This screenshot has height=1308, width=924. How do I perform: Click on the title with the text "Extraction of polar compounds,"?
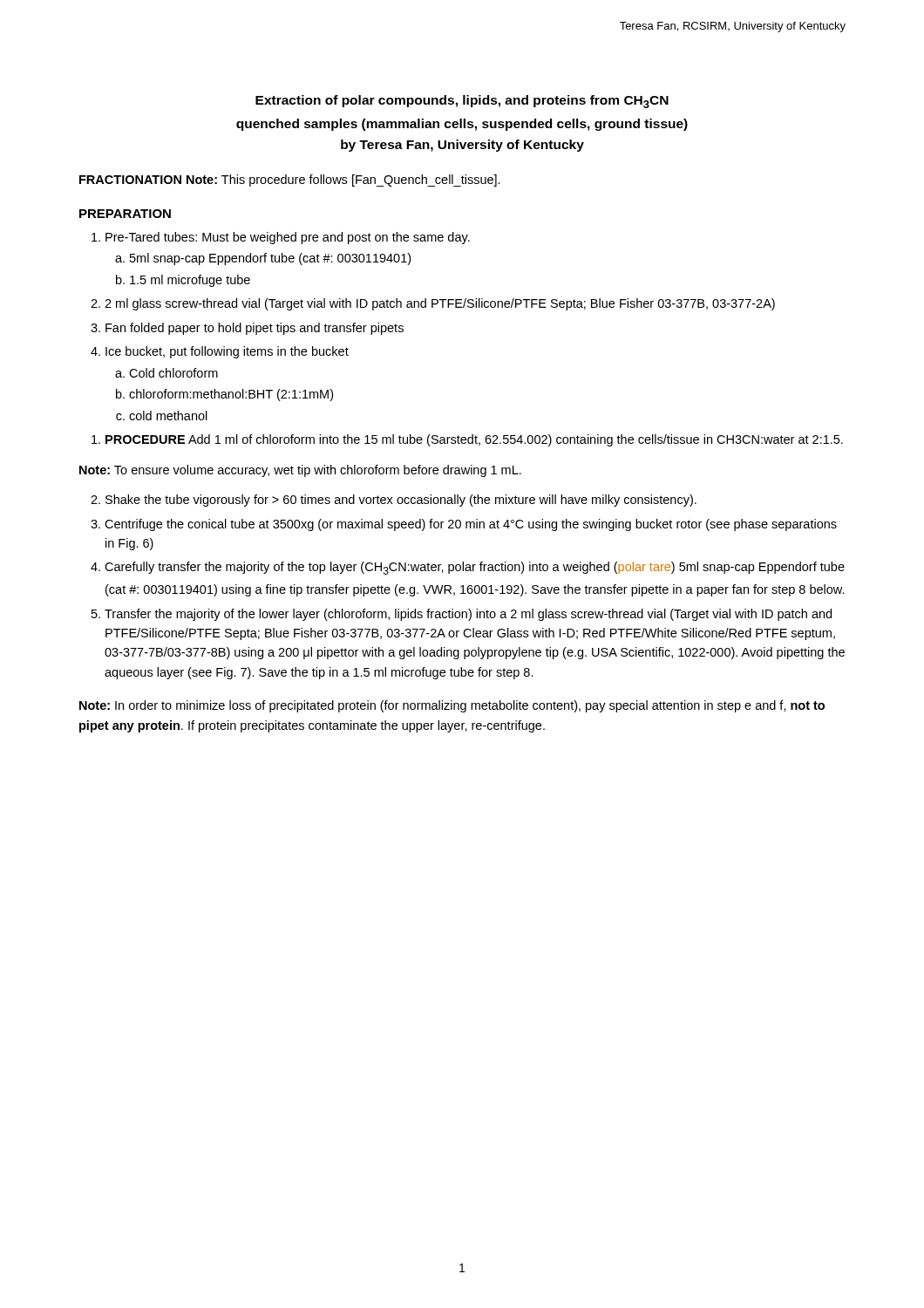(462, 122)
